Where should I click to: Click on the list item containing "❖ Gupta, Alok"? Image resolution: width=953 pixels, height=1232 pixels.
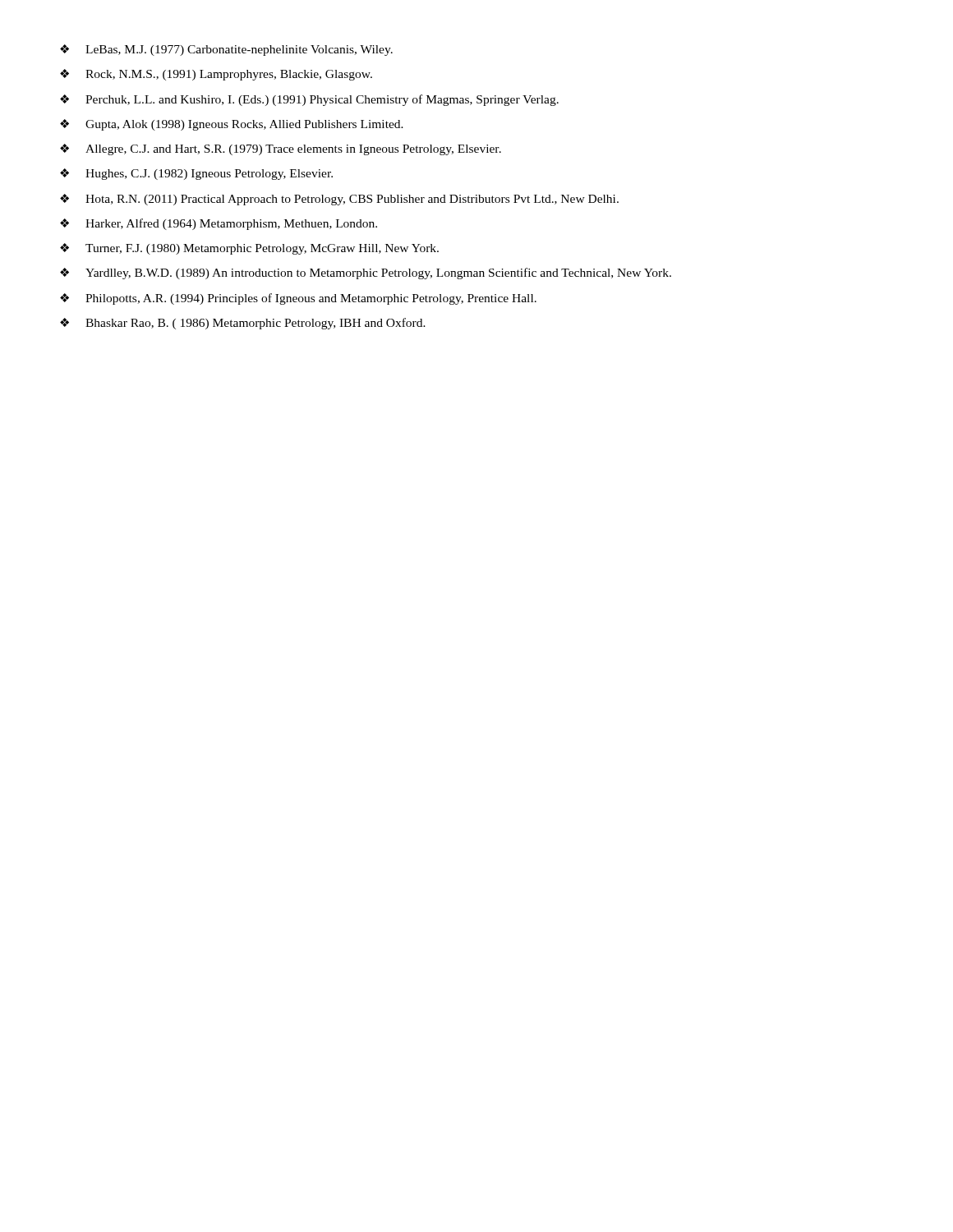(x=232, y=125)
